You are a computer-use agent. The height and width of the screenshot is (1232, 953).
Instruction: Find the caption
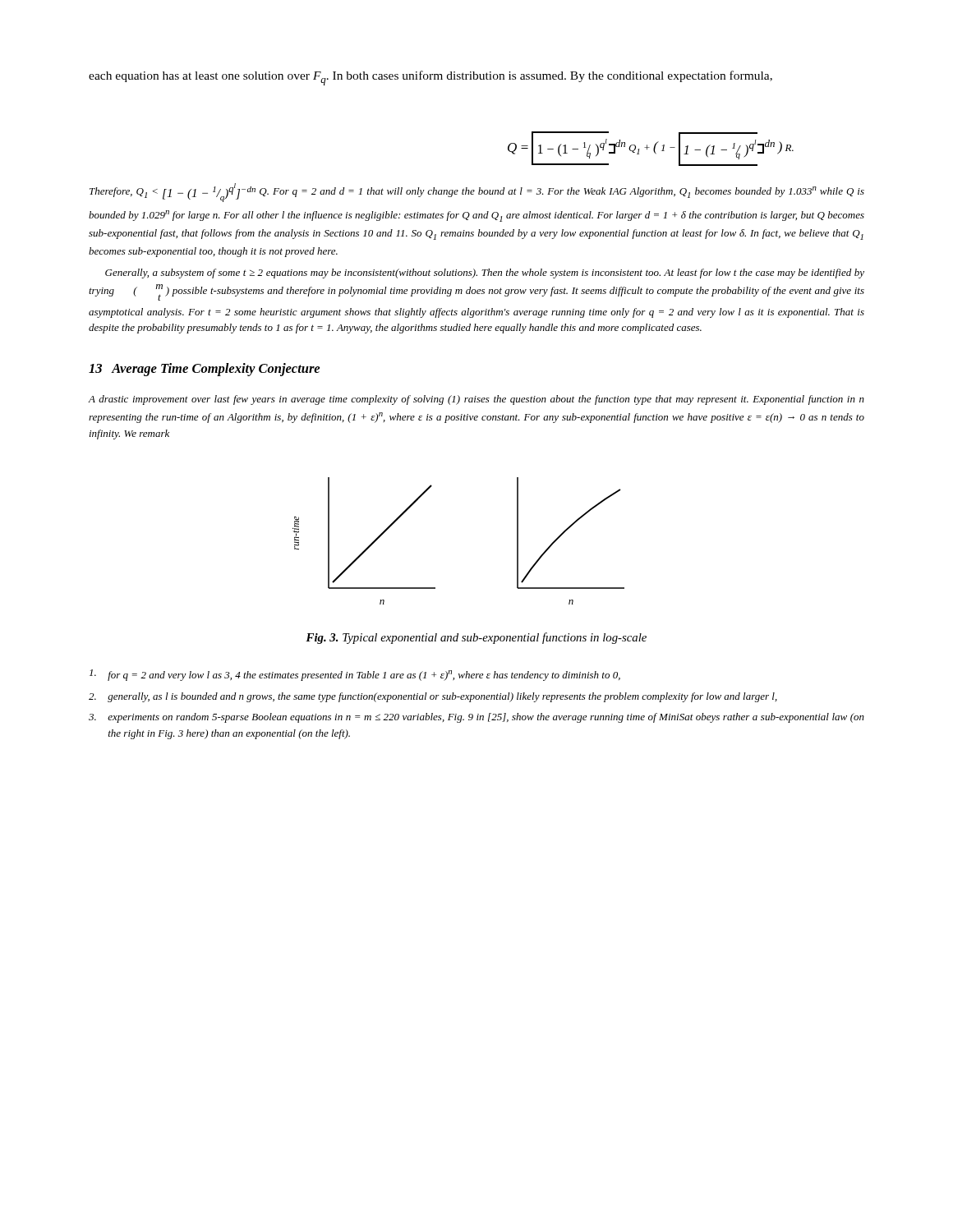[476, 637]
